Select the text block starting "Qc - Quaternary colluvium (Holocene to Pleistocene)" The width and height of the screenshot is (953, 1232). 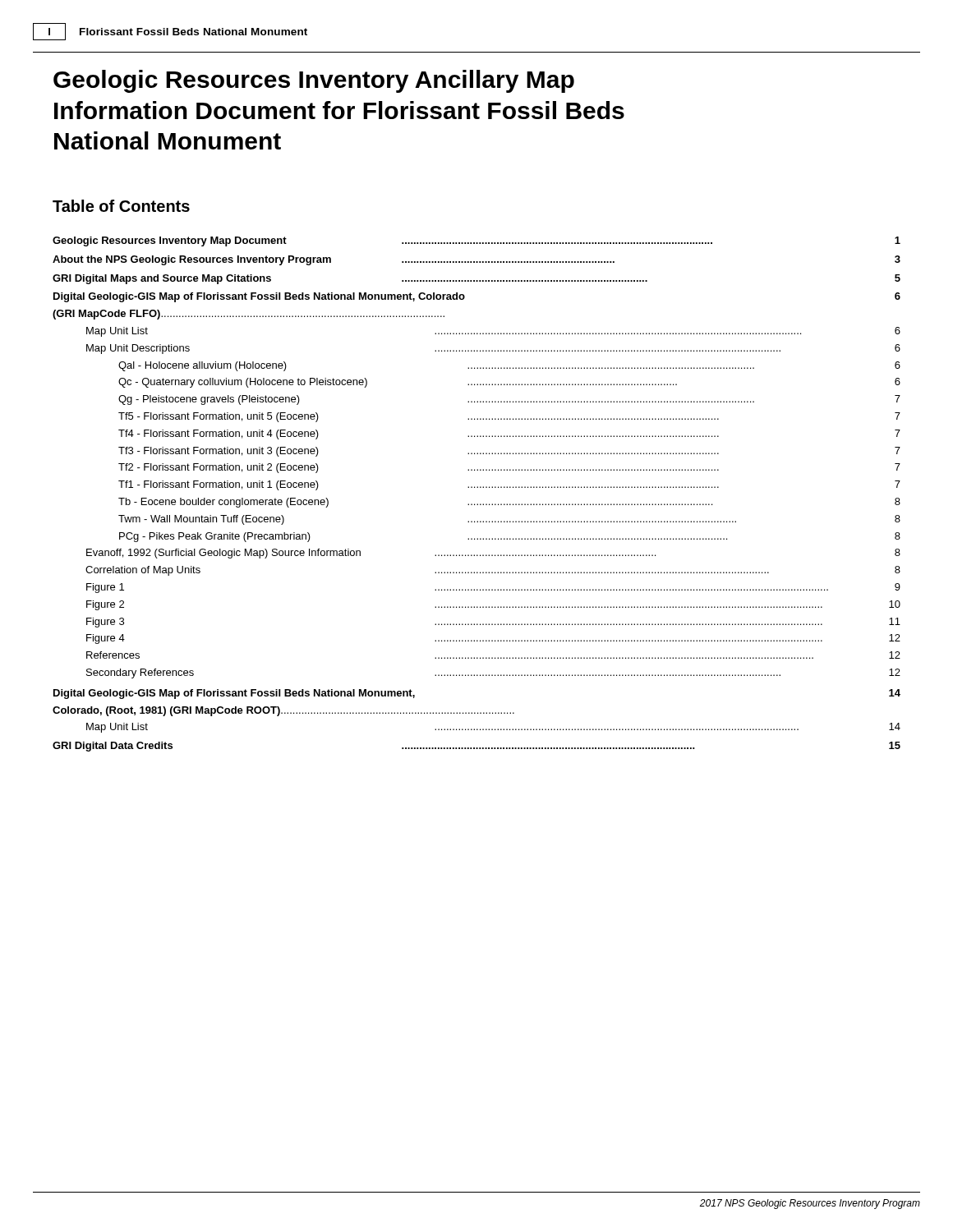pyautogui.click(x=476, y=383)
